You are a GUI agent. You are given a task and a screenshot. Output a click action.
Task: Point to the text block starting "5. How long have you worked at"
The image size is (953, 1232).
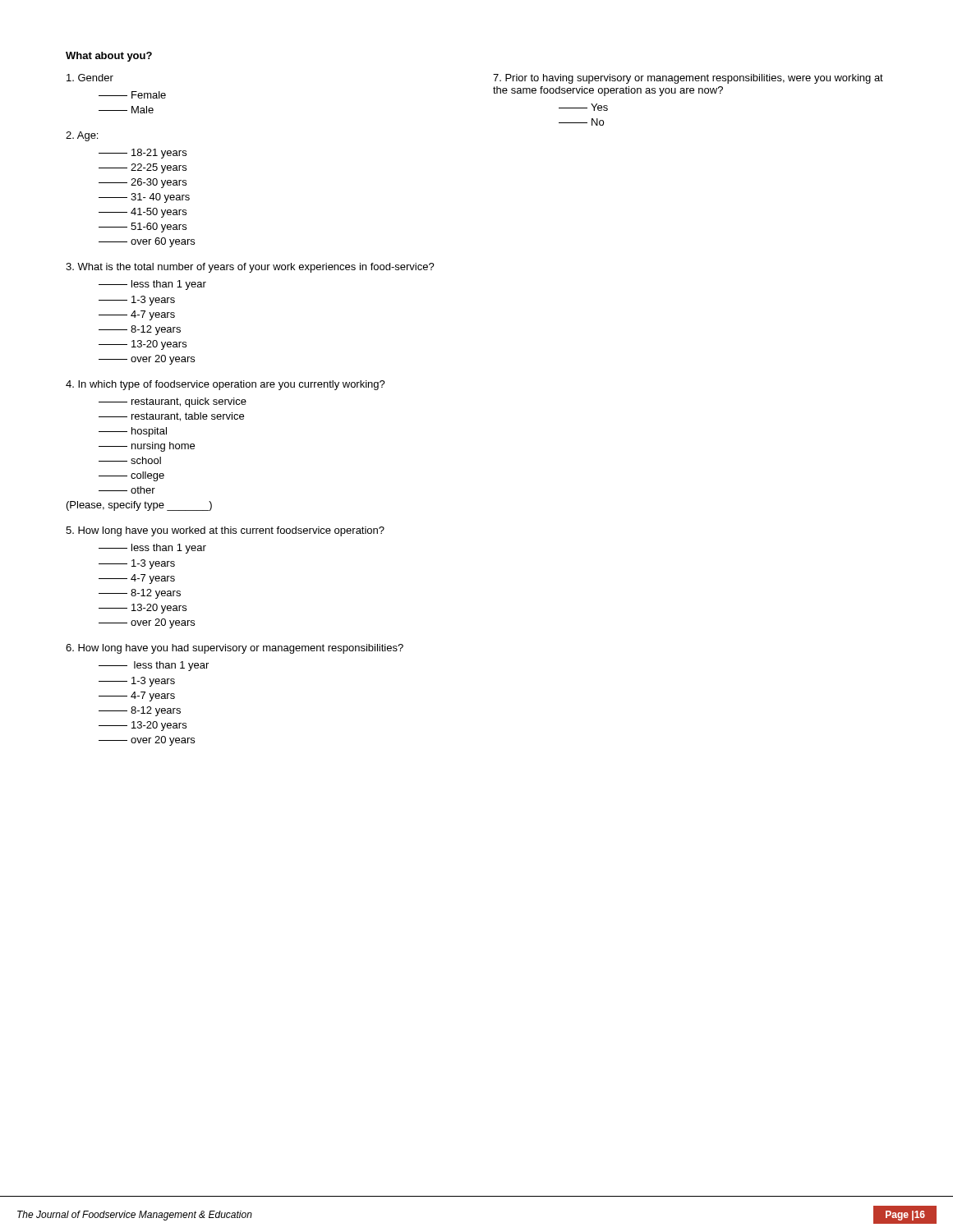[x=225, y=531]
